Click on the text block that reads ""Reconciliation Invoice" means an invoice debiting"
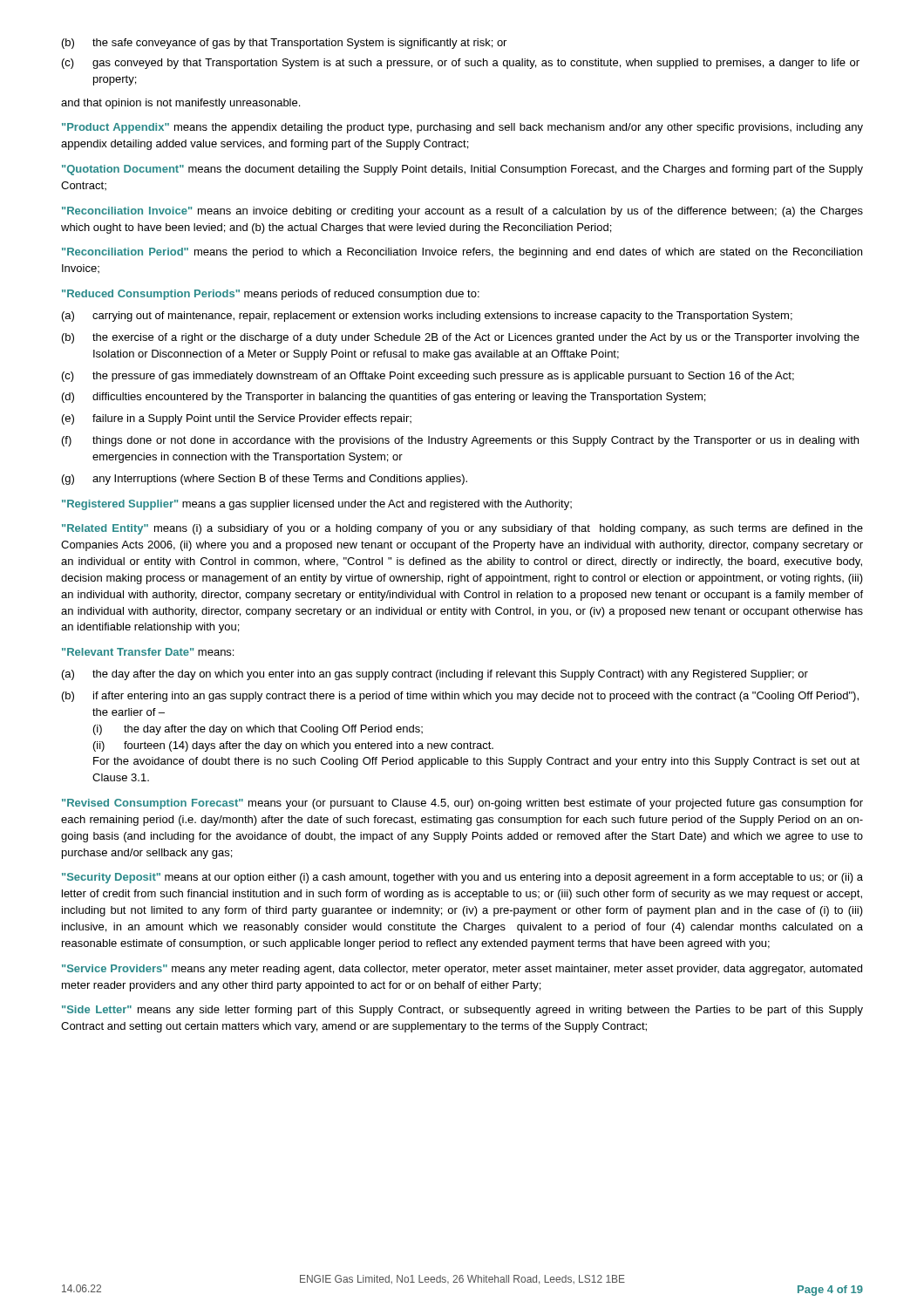Viewport: 924px width, 1308px height. pyautogui.click(x=462, y=219)
